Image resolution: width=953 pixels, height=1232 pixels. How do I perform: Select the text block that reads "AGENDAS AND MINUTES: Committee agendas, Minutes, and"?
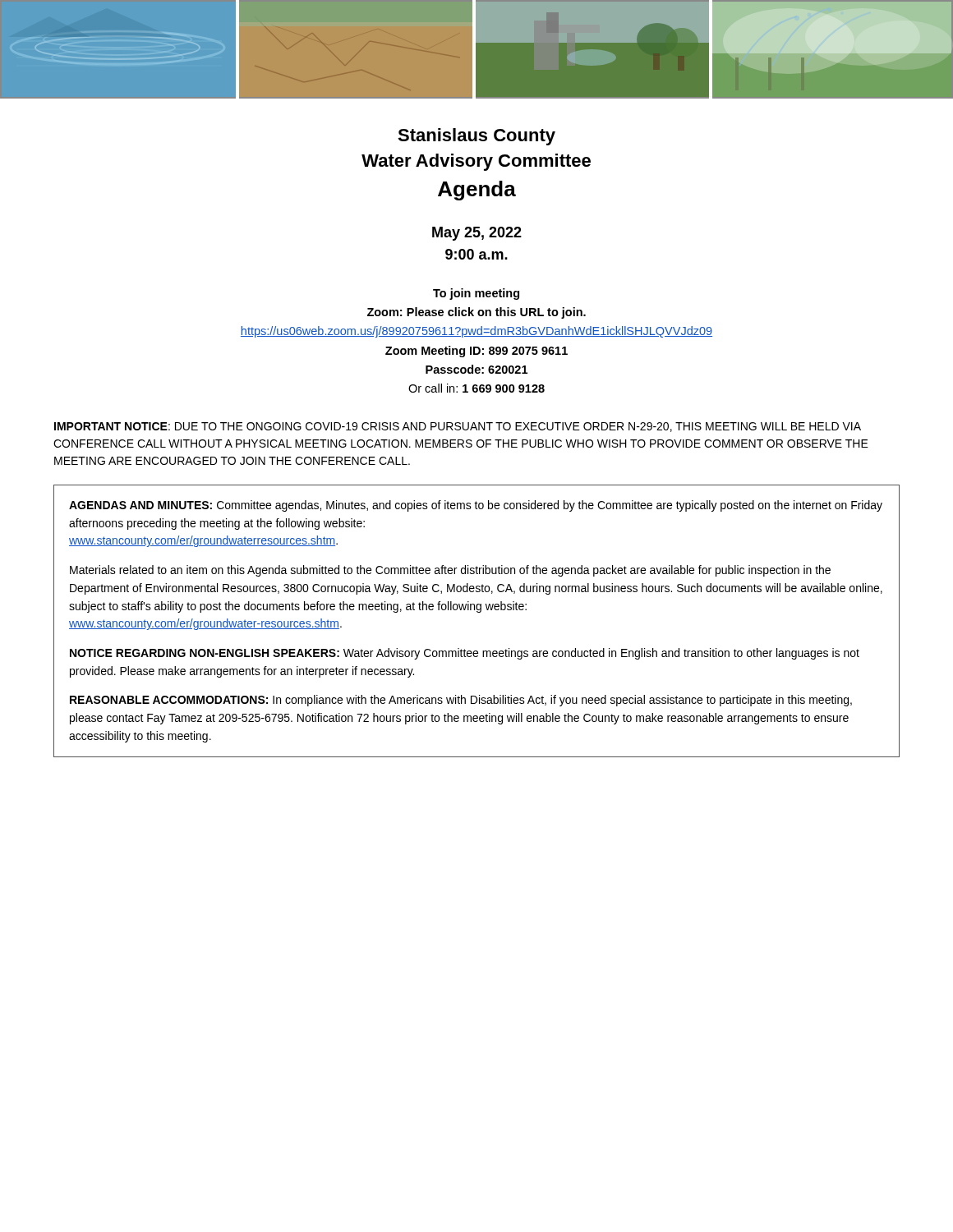476,506
